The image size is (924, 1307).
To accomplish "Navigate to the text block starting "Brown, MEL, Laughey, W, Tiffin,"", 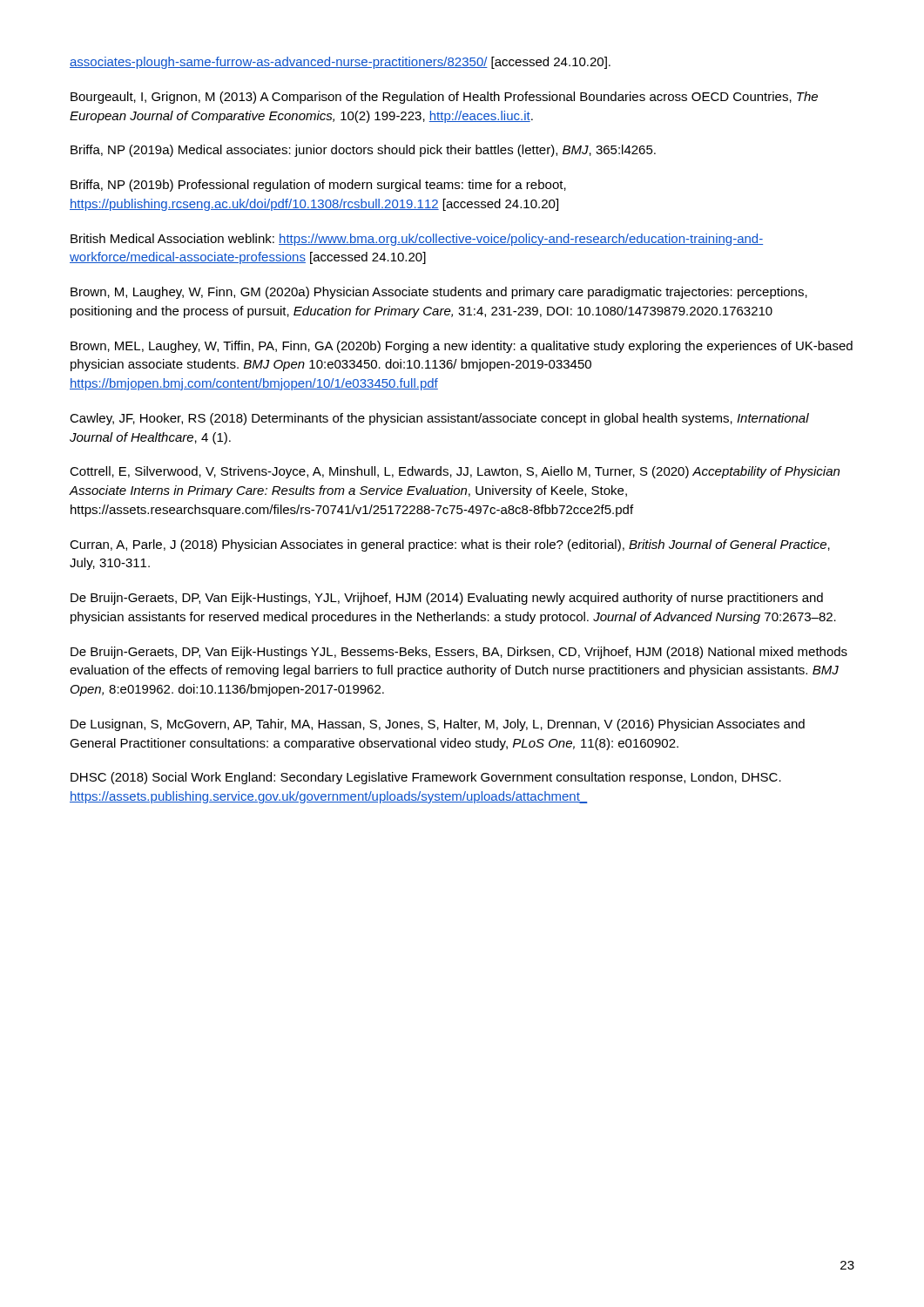I will (461, 364).
